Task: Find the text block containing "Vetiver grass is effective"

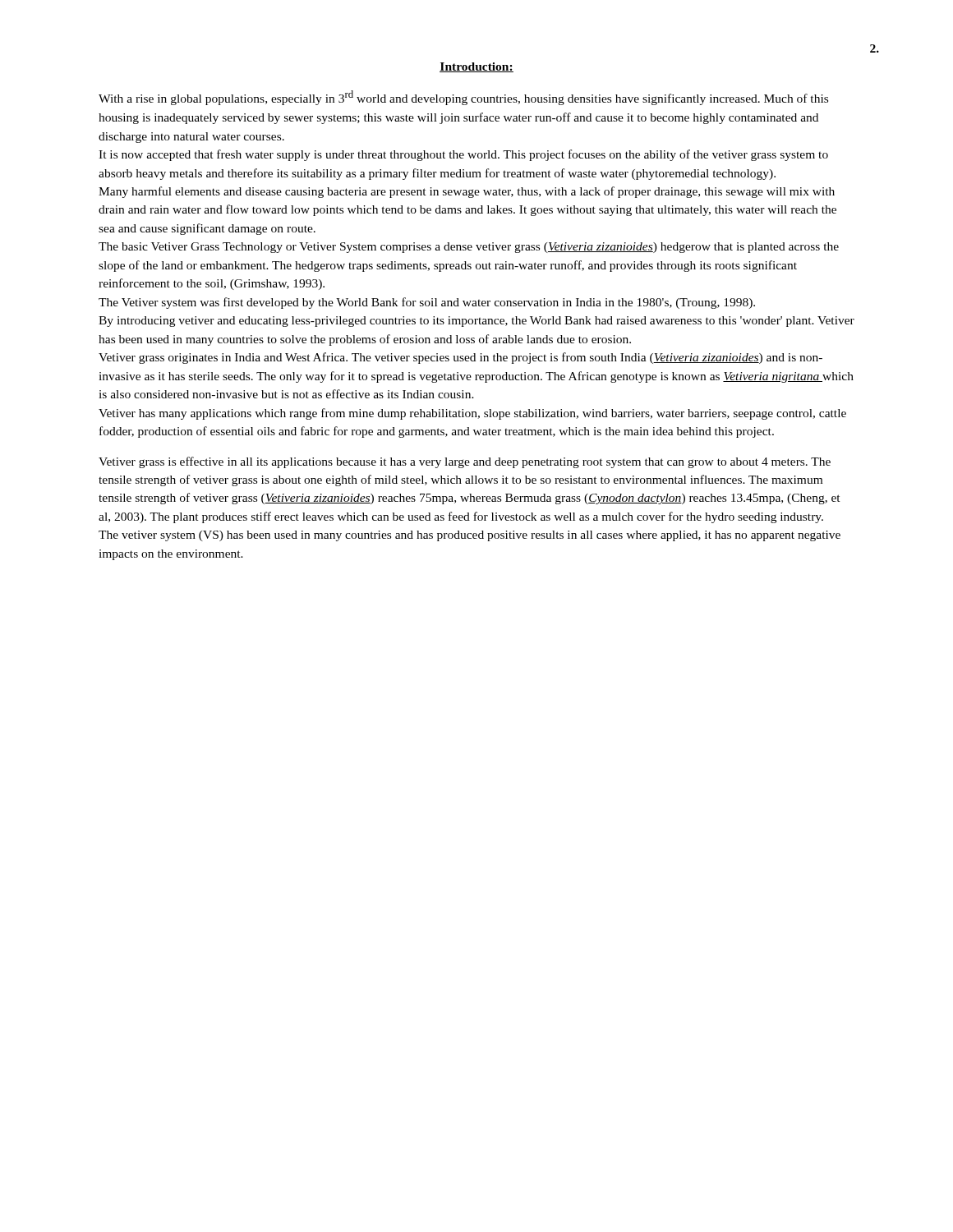Action: tap(476, 508)
